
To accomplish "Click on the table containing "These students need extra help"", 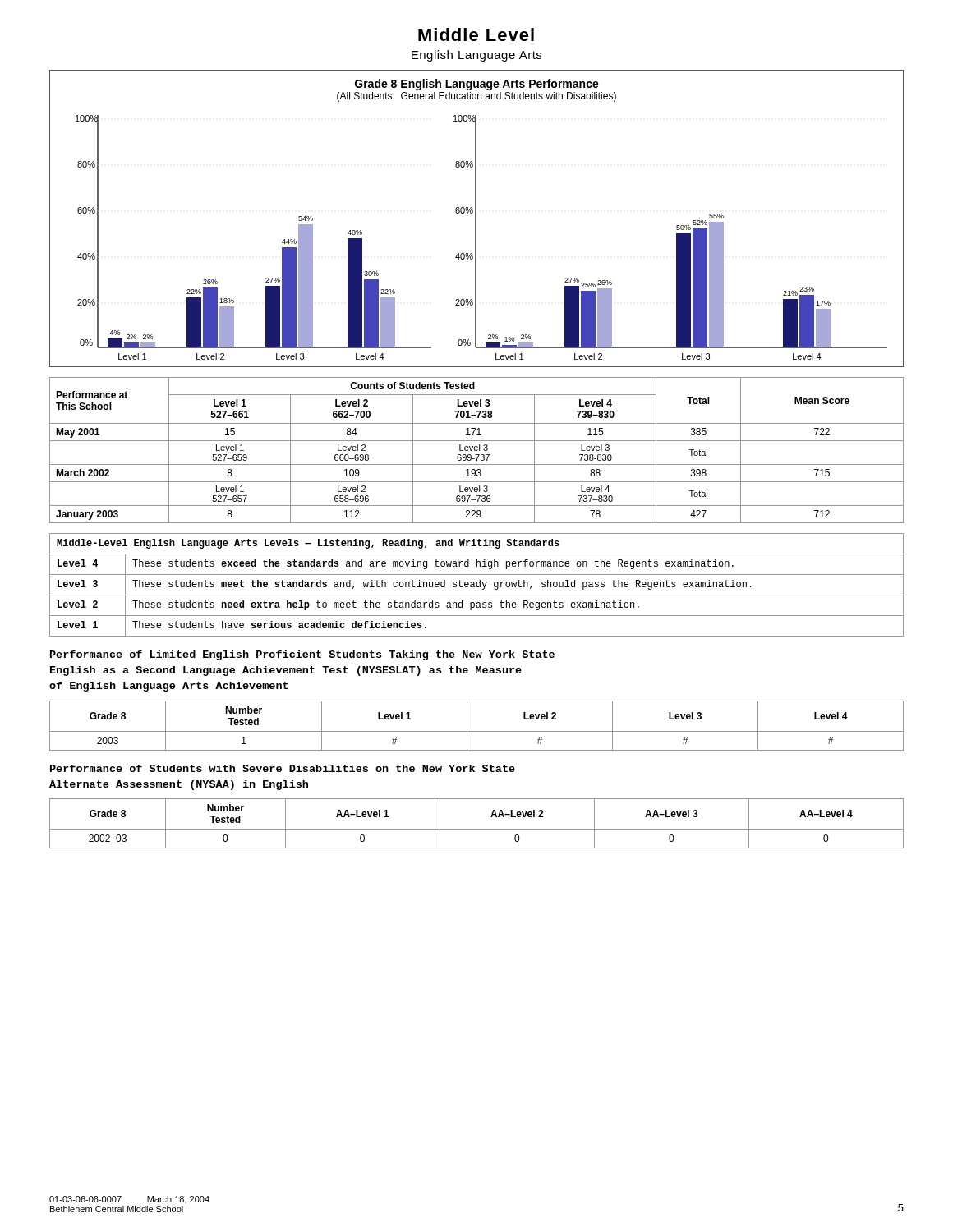I will (476, 585).
